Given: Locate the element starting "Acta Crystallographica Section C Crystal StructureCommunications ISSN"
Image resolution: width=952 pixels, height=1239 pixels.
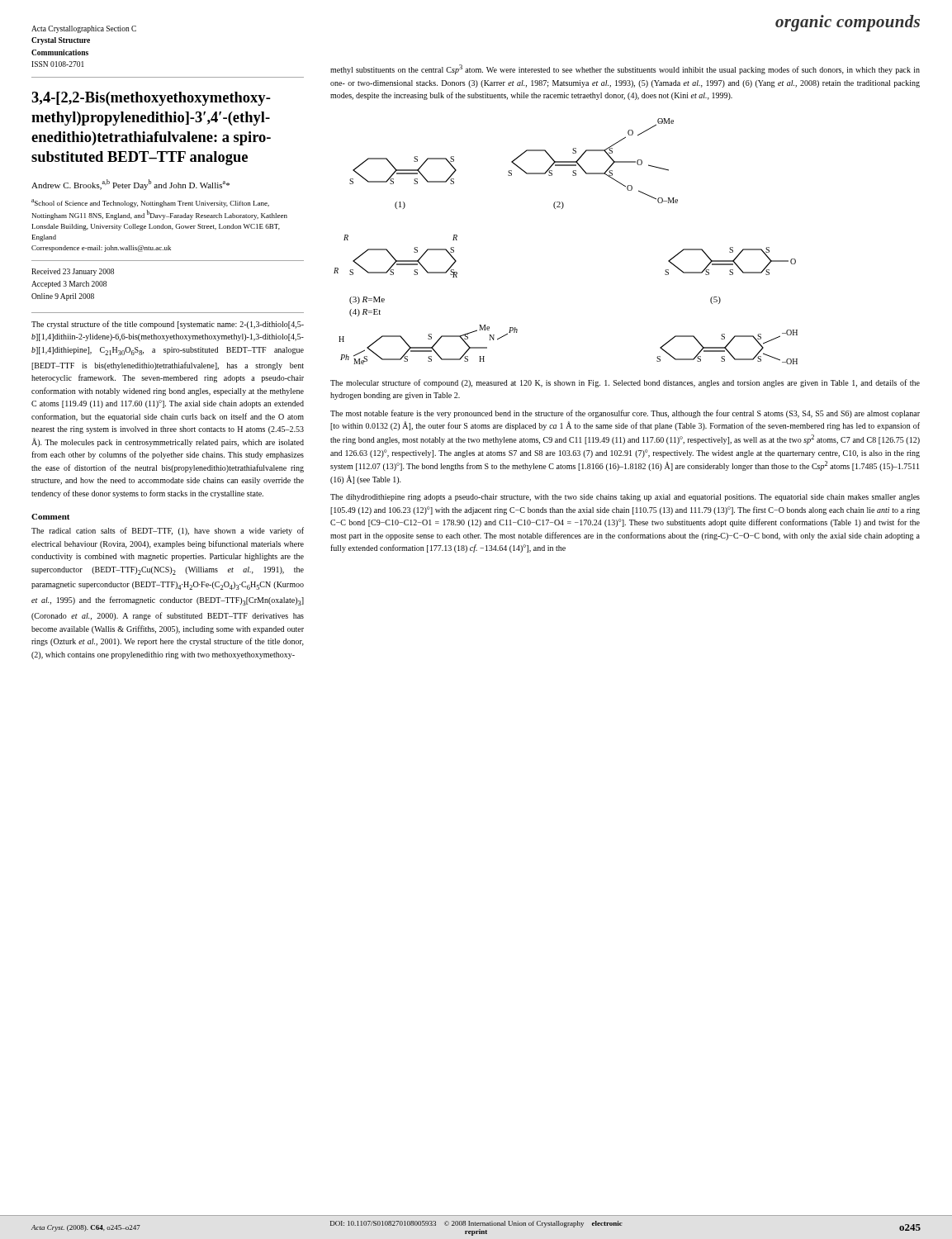Looking at the screenshot, I should click(84, 47).
